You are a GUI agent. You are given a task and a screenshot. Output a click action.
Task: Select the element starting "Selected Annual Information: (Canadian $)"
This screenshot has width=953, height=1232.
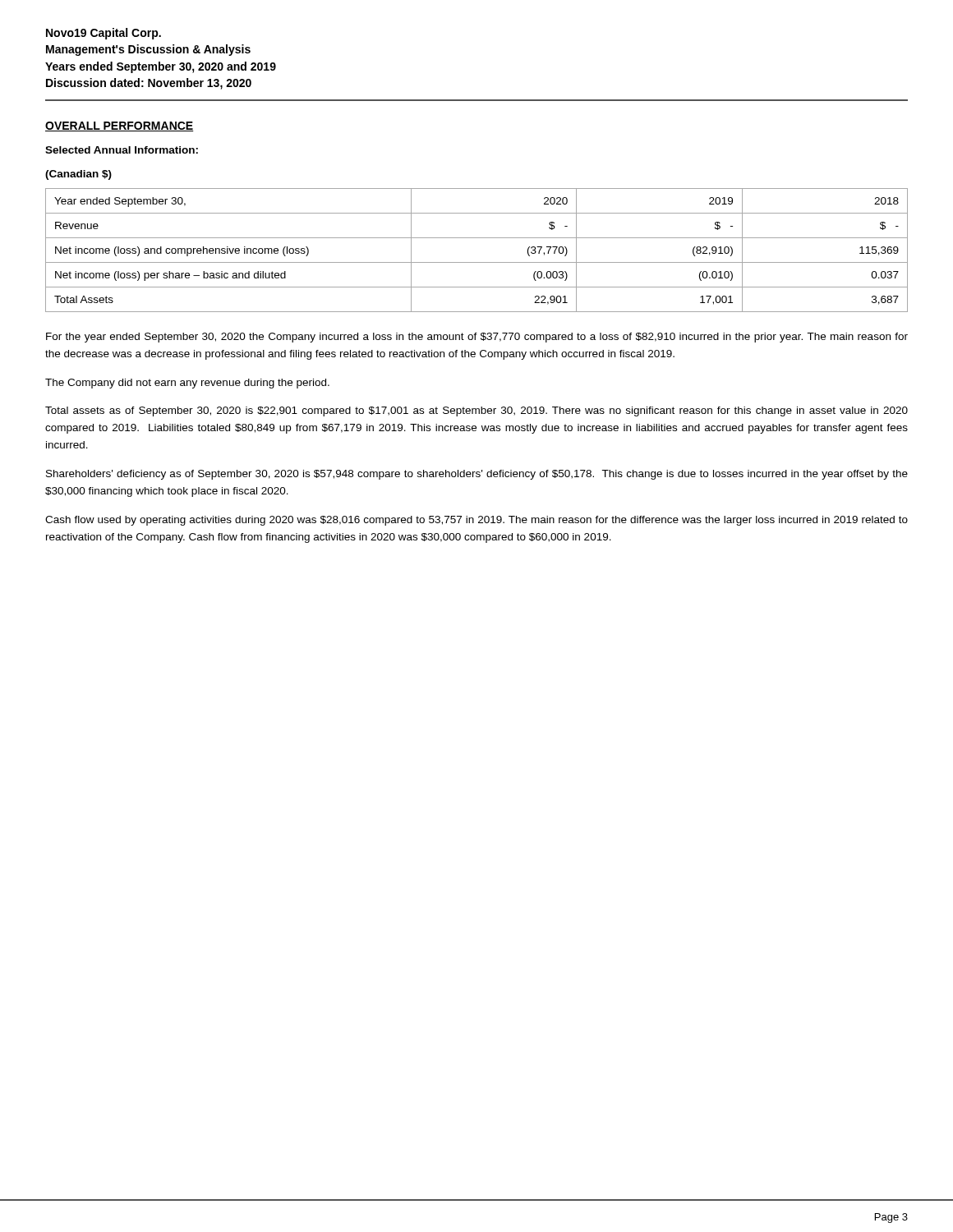tap(122, 150)
